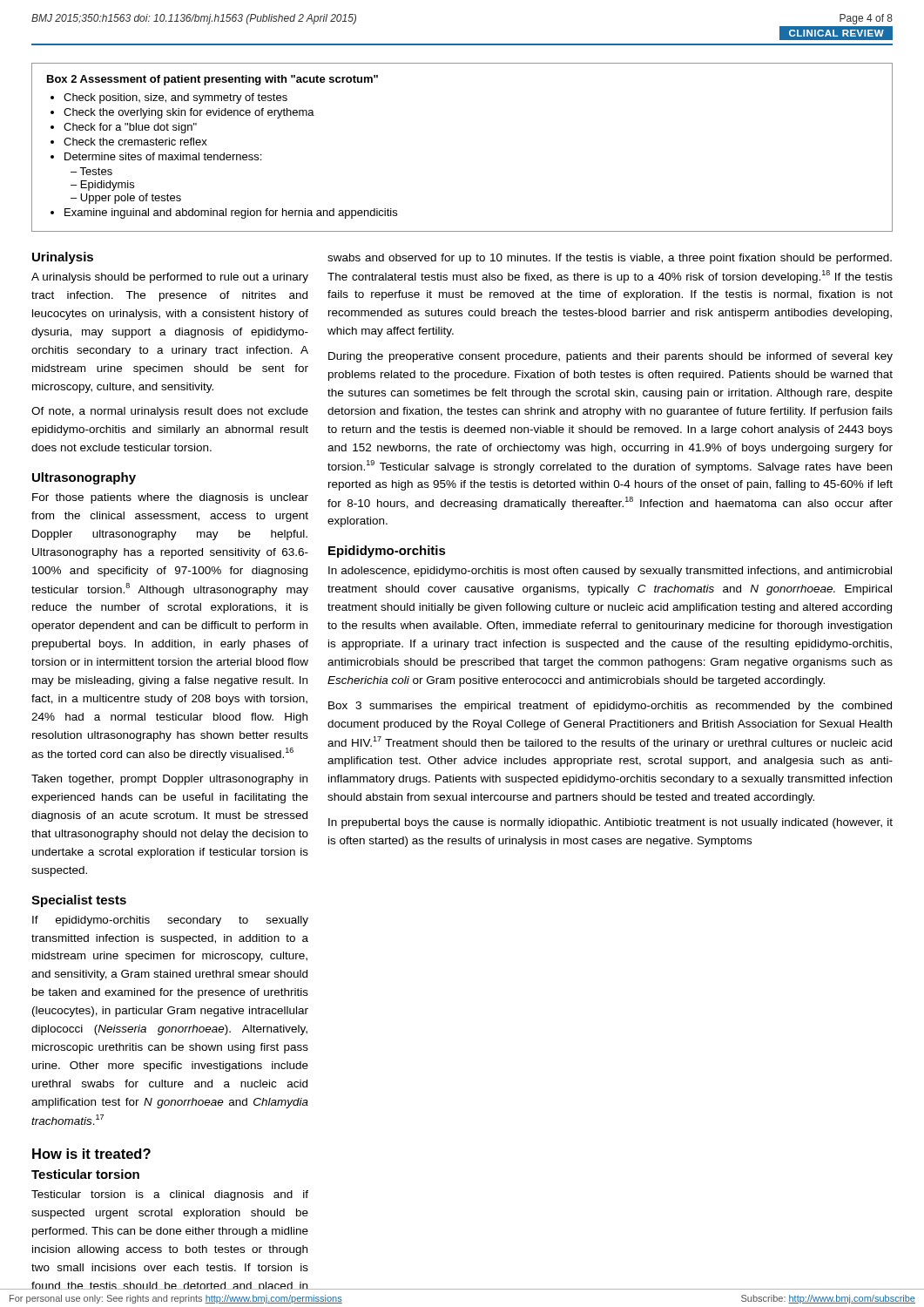Find the section header containing "Testicular torsion"

point(86,1174)
